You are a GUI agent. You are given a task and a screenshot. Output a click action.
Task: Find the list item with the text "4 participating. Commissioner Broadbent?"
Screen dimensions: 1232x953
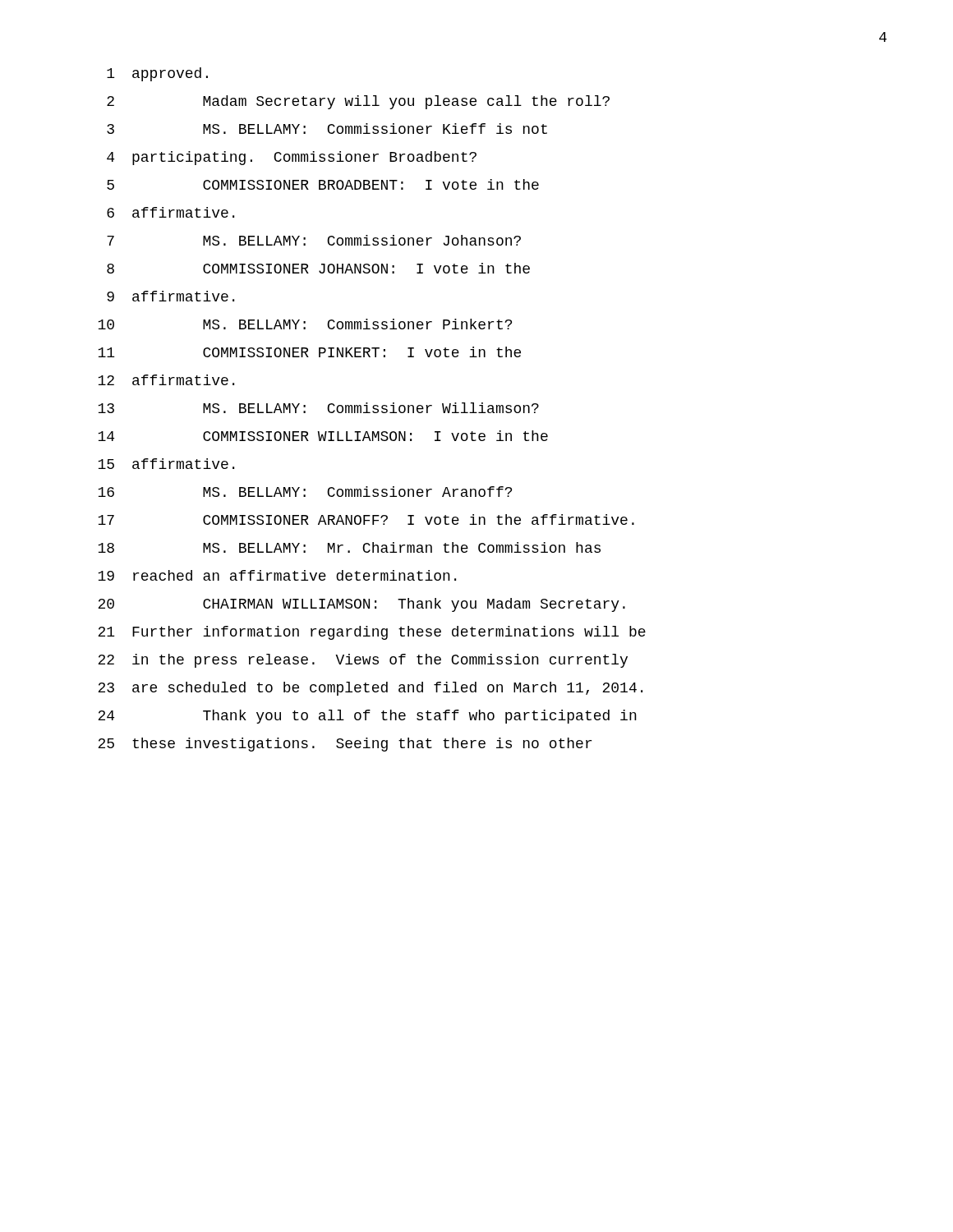click(272, 158)
